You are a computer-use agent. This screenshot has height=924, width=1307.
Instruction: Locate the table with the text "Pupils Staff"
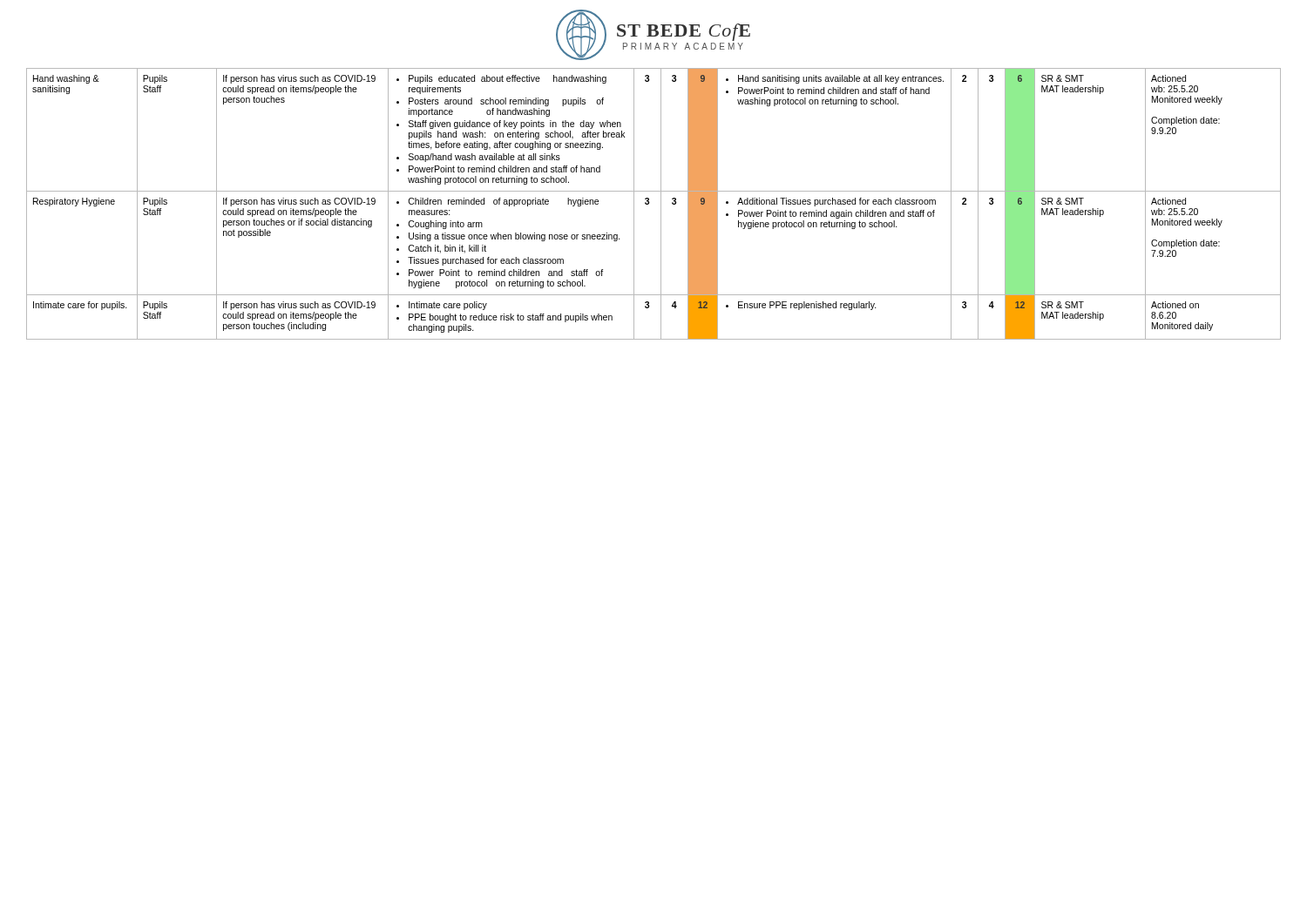(654, 204)
